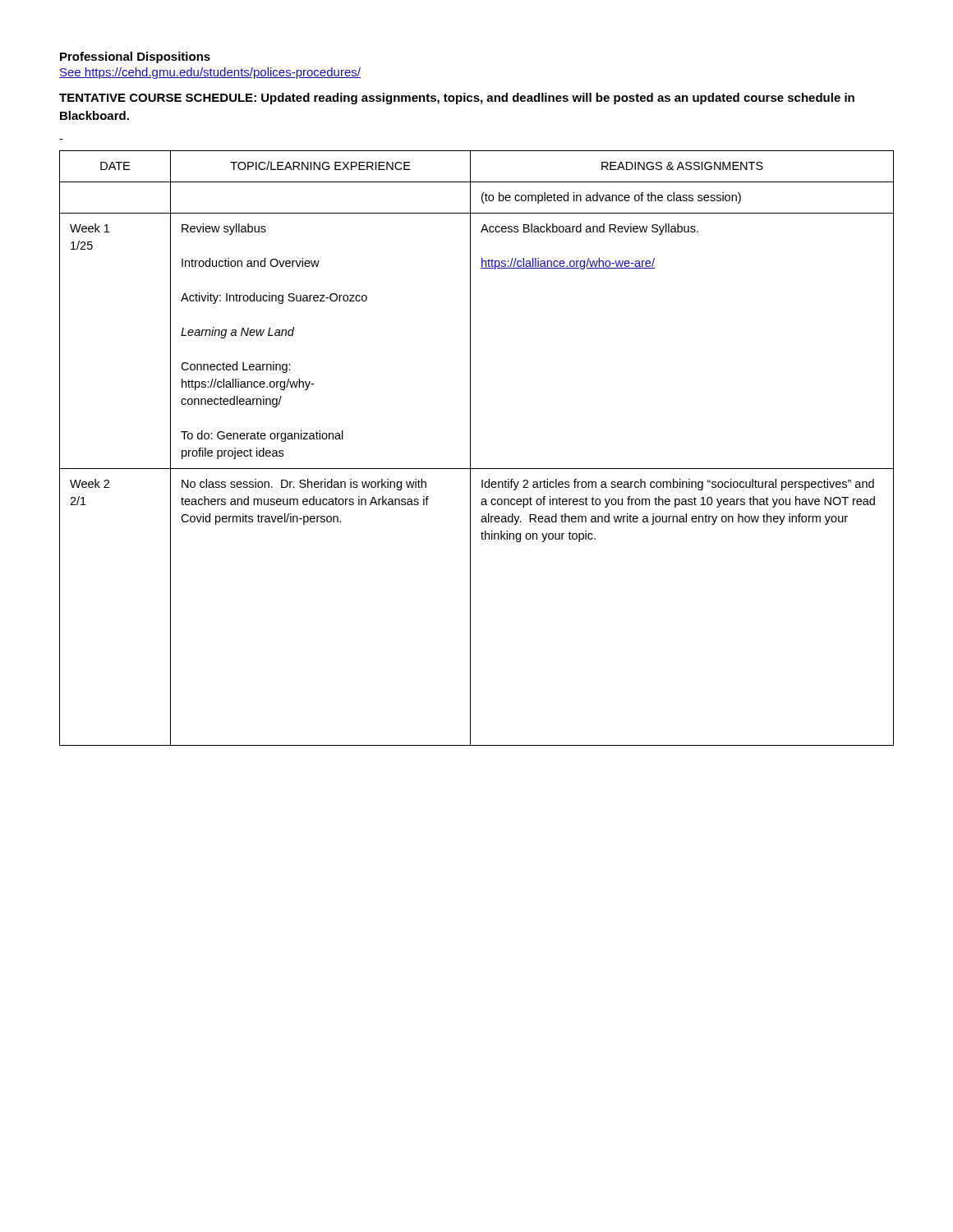953x1232 pixels.
Task: Click on the section header that says "Professional Dispositions"
Action: coord(135,56)
